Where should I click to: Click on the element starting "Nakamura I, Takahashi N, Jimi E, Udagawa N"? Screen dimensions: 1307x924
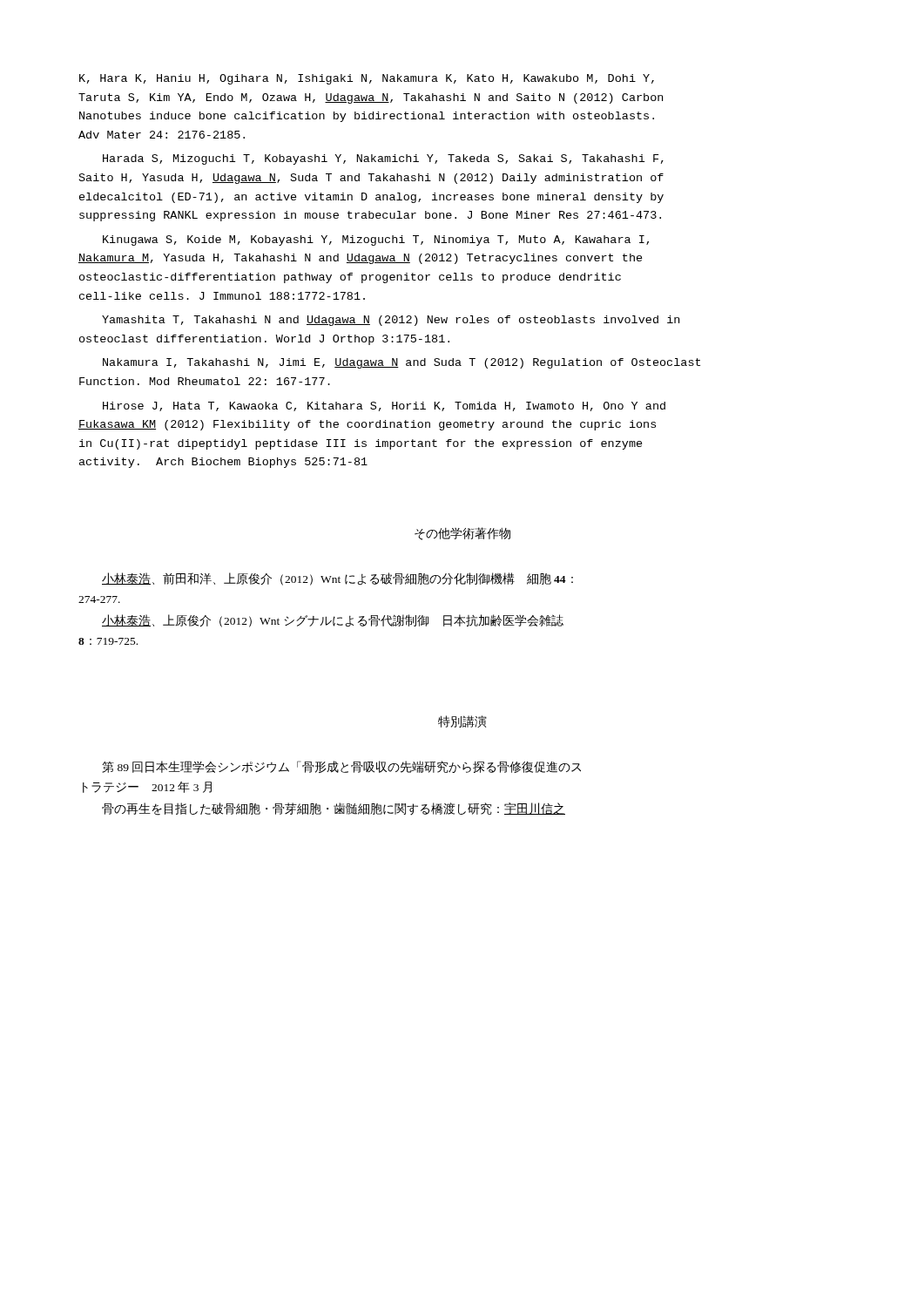(390, 373)
